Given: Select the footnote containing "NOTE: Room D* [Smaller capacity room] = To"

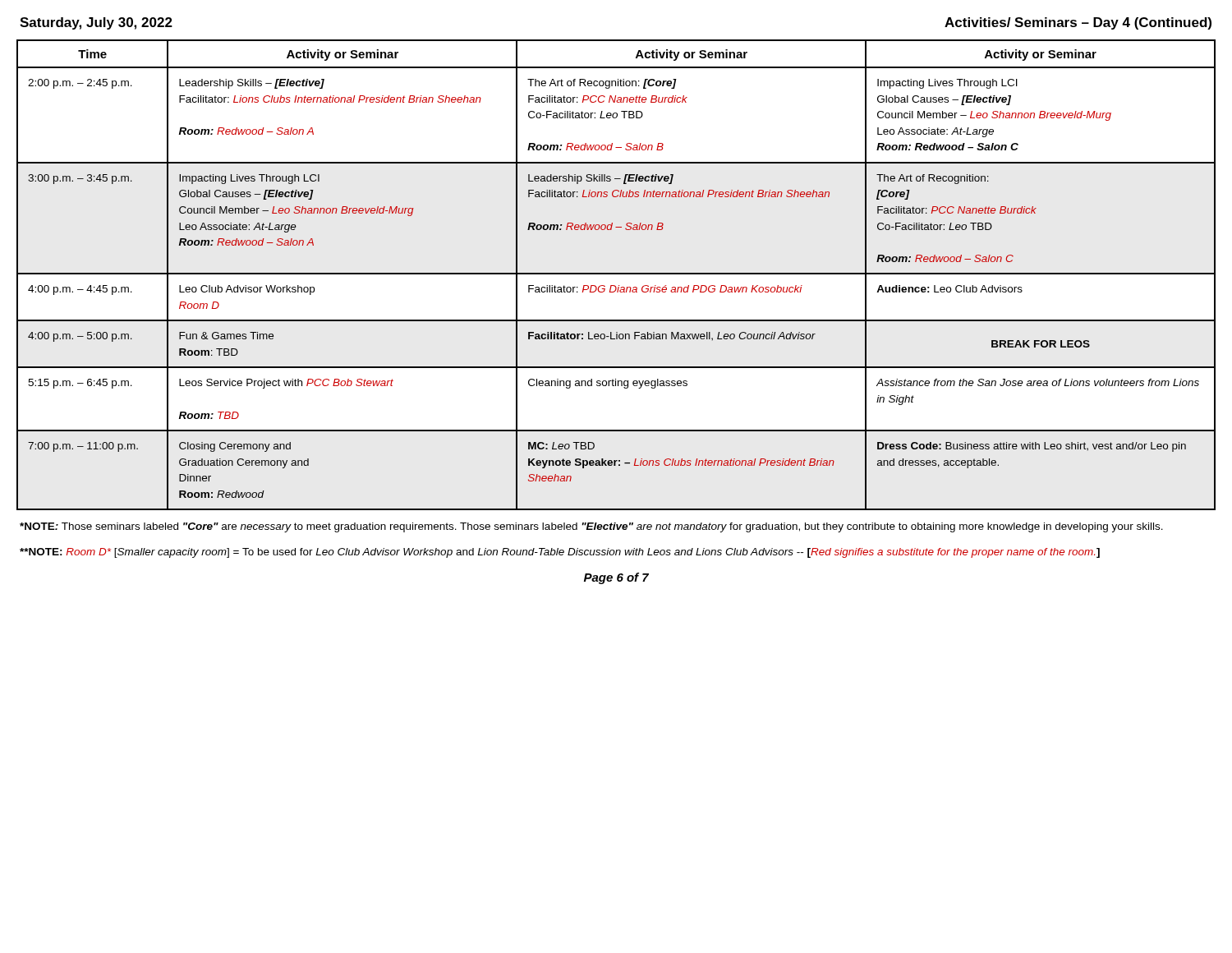Looking at the screenshot, I should tap(560, 551).
